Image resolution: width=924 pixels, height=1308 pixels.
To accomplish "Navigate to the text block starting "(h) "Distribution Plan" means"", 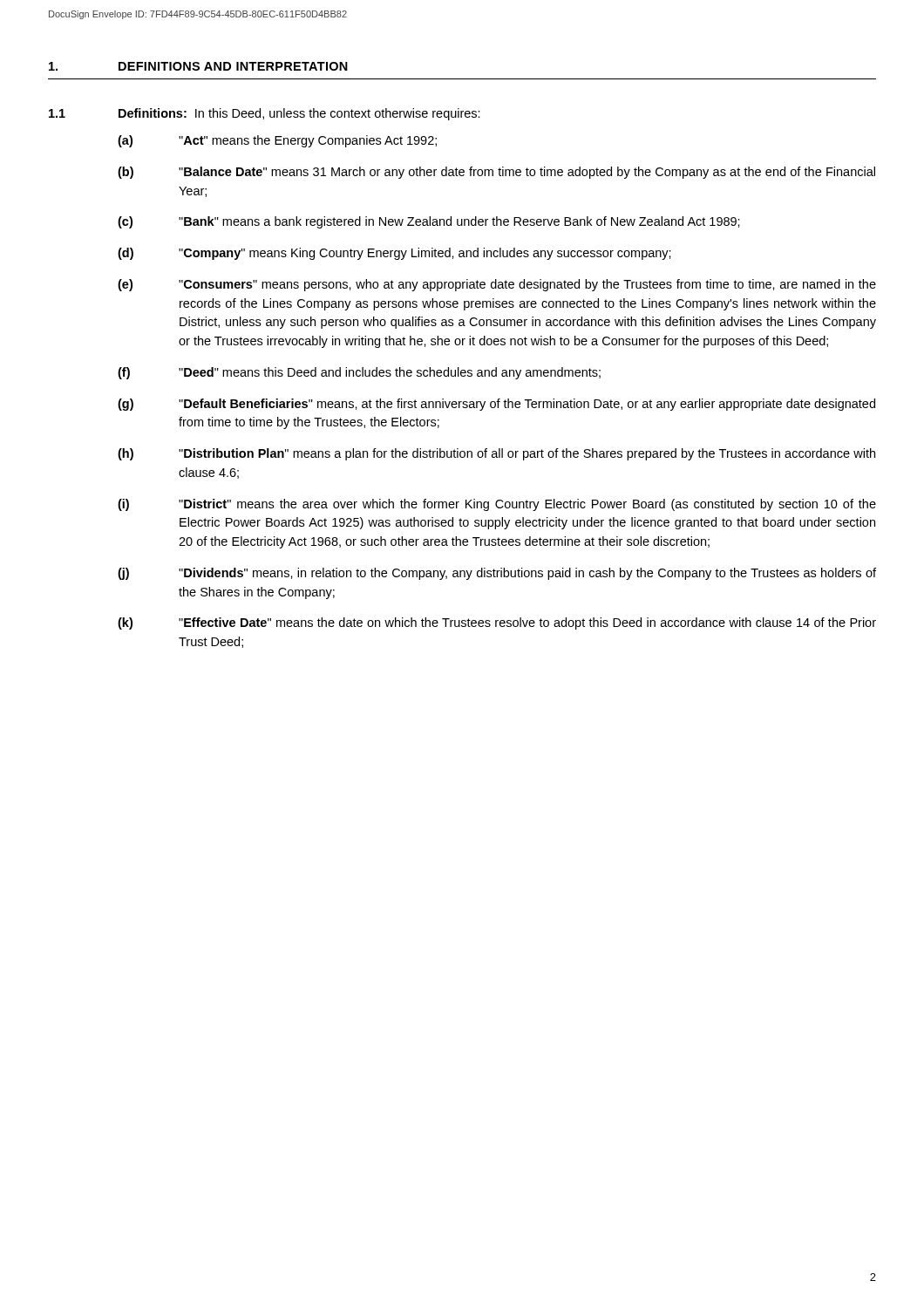I will (x=497, y=464).
